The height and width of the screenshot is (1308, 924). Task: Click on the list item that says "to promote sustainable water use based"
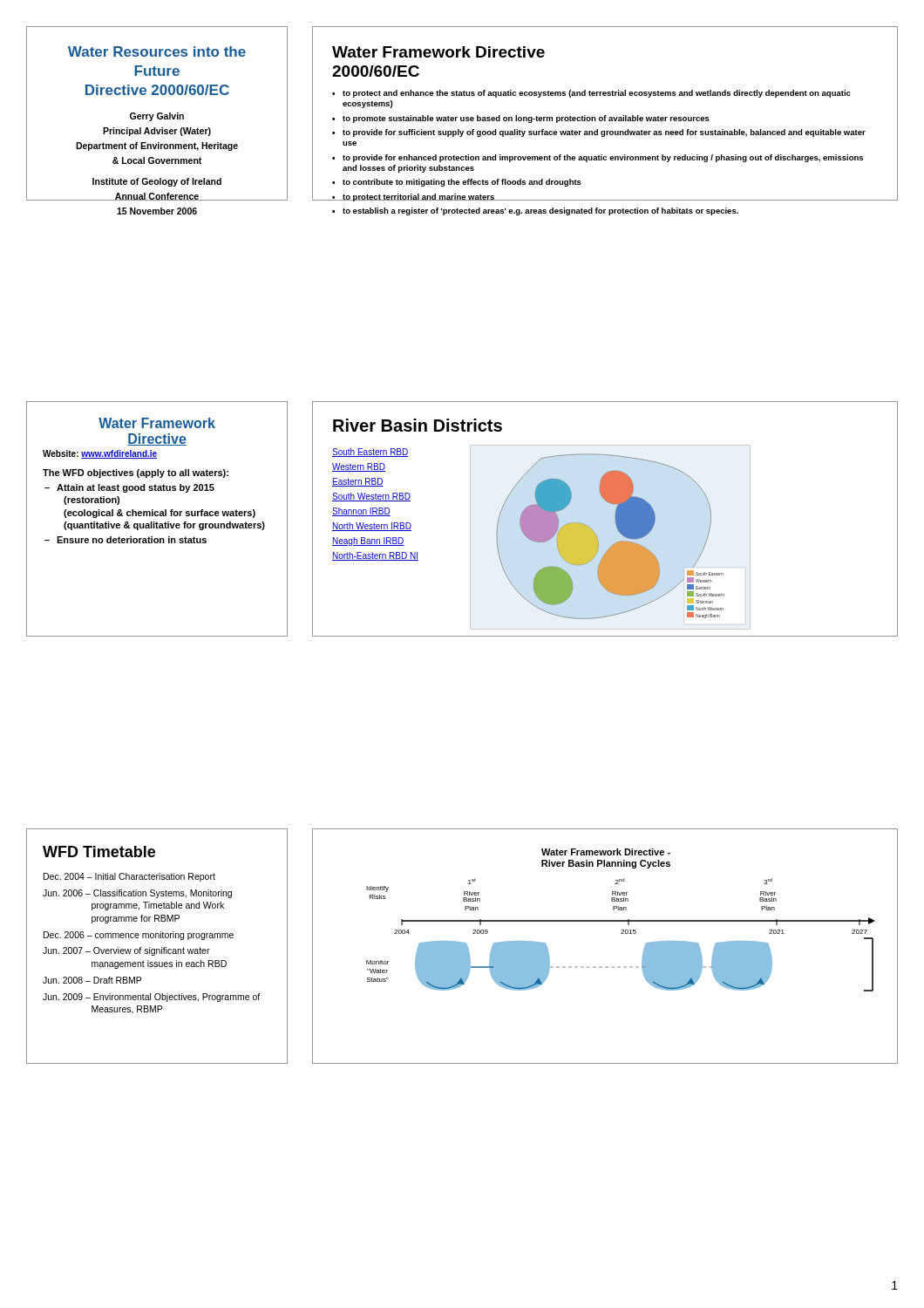pyautogui.click(x=526, y=118)
